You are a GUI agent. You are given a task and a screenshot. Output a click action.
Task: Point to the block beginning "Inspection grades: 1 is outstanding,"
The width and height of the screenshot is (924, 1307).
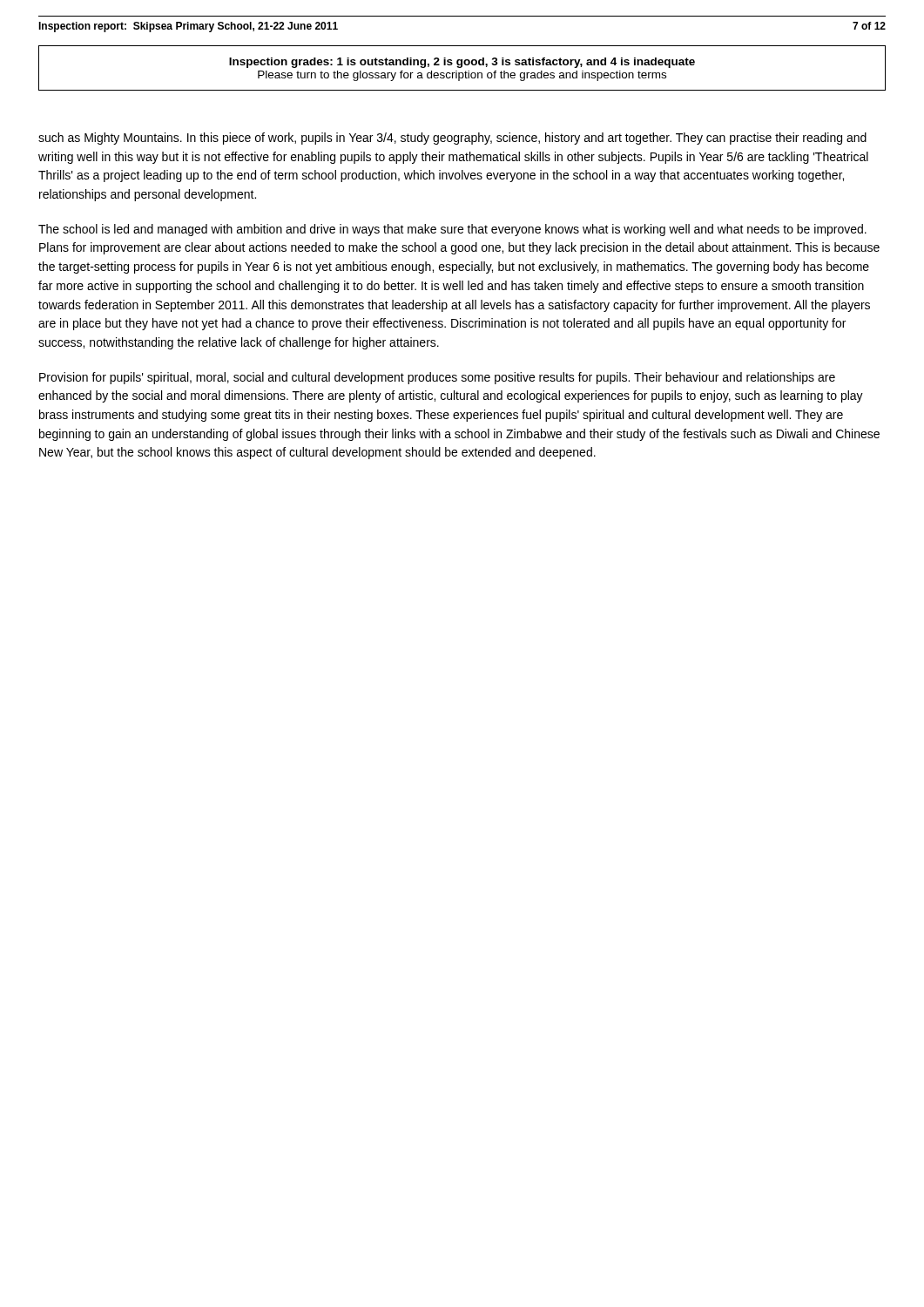pos(462,68)
